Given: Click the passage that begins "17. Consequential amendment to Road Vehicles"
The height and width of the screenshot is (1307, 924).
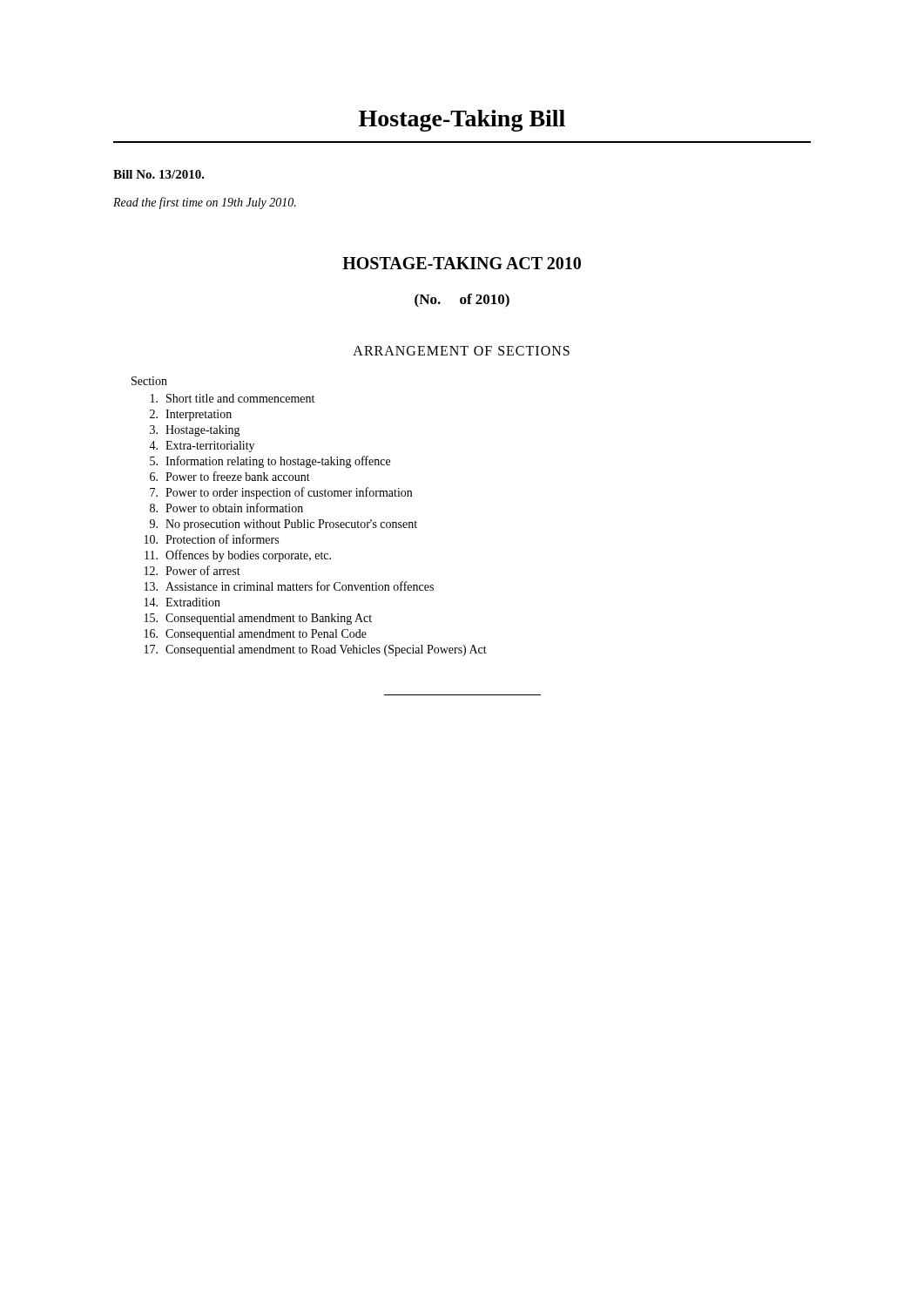Looking at the screenshot, I should (304, 650).
